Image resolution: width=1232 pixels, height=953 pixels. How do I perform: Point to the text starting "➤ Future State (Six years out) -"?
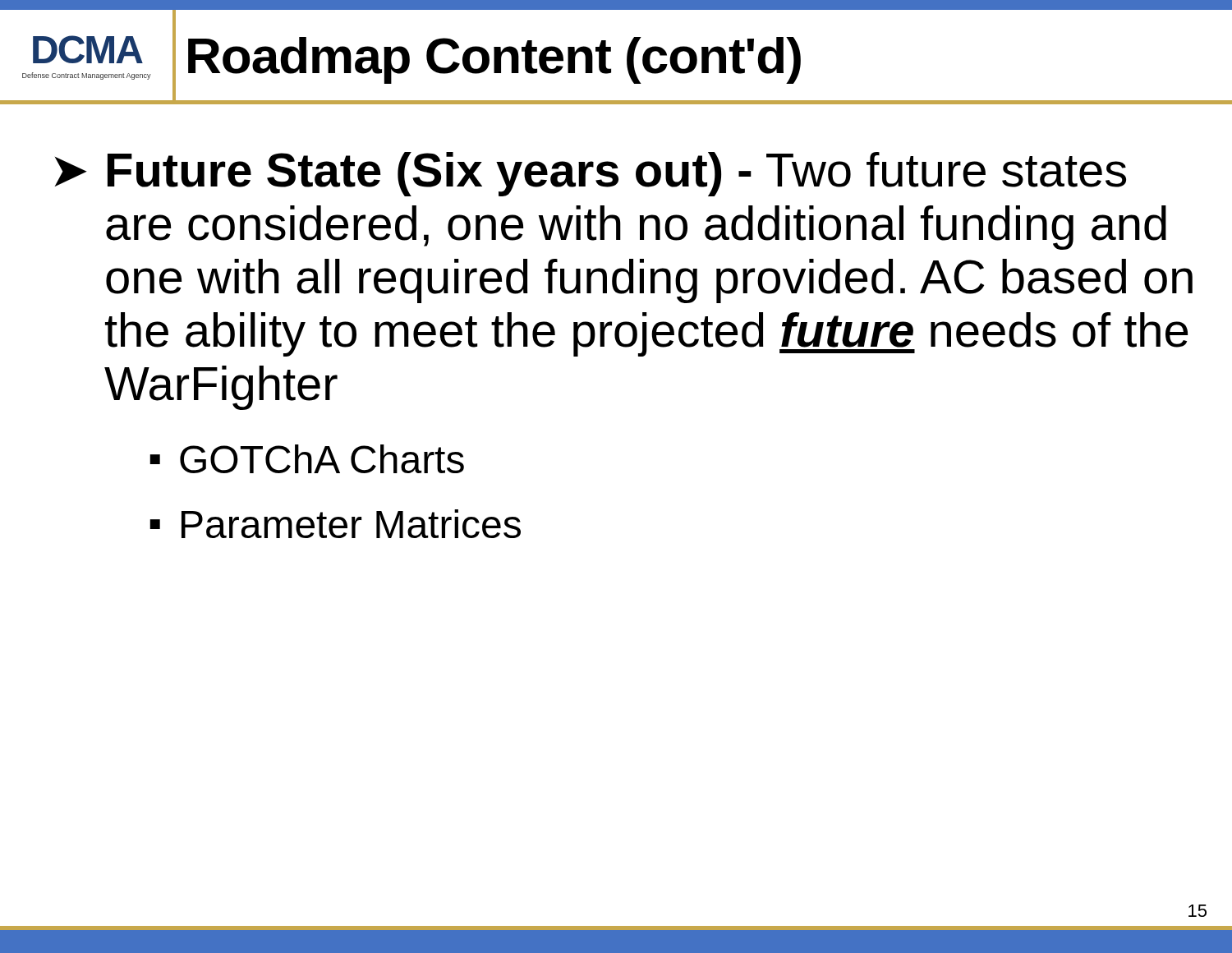(x=624, y=277)
